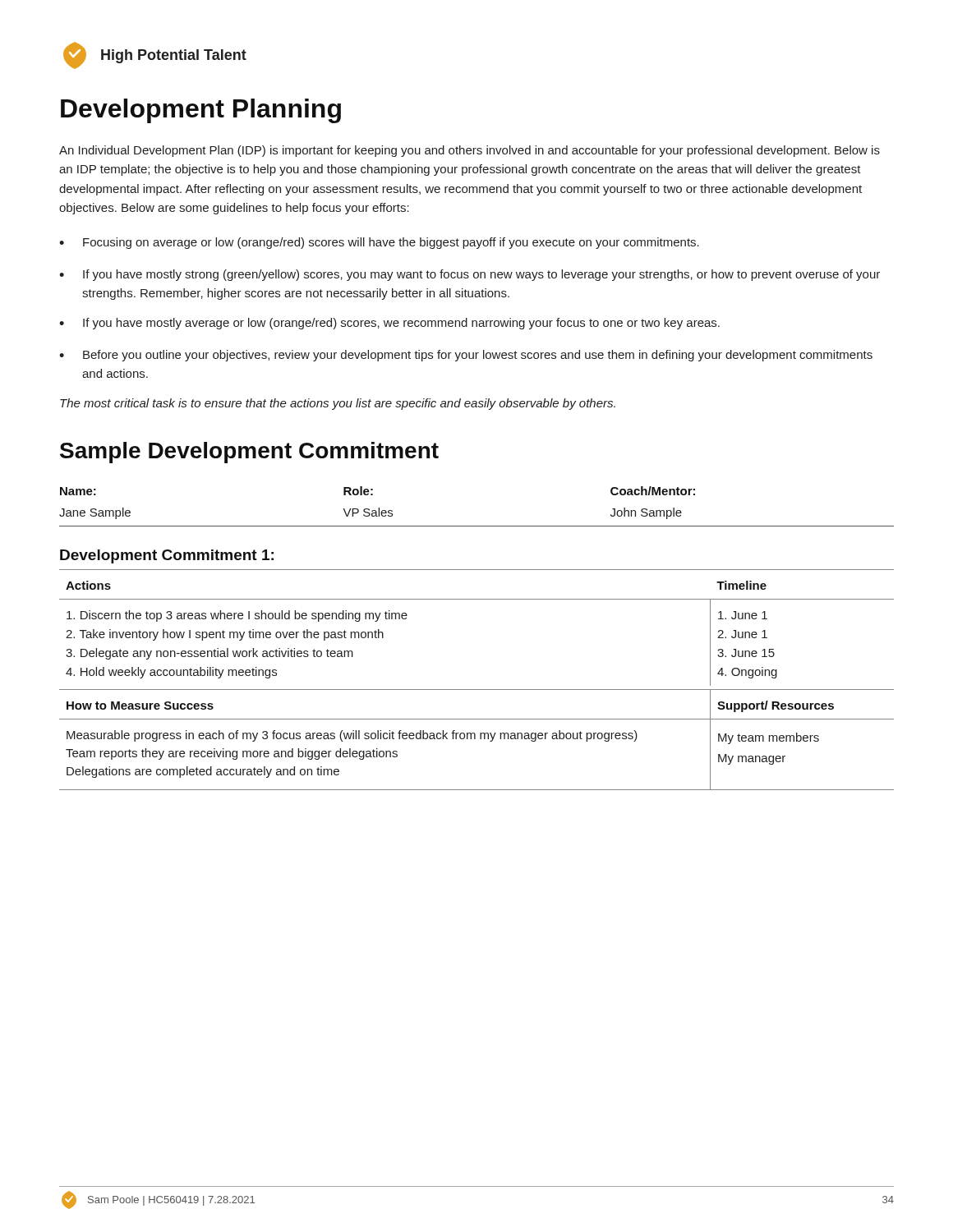The image size is (953, 1232).
Task: Click on the title that reads "Development Planning"
Action: pos(201,108)
